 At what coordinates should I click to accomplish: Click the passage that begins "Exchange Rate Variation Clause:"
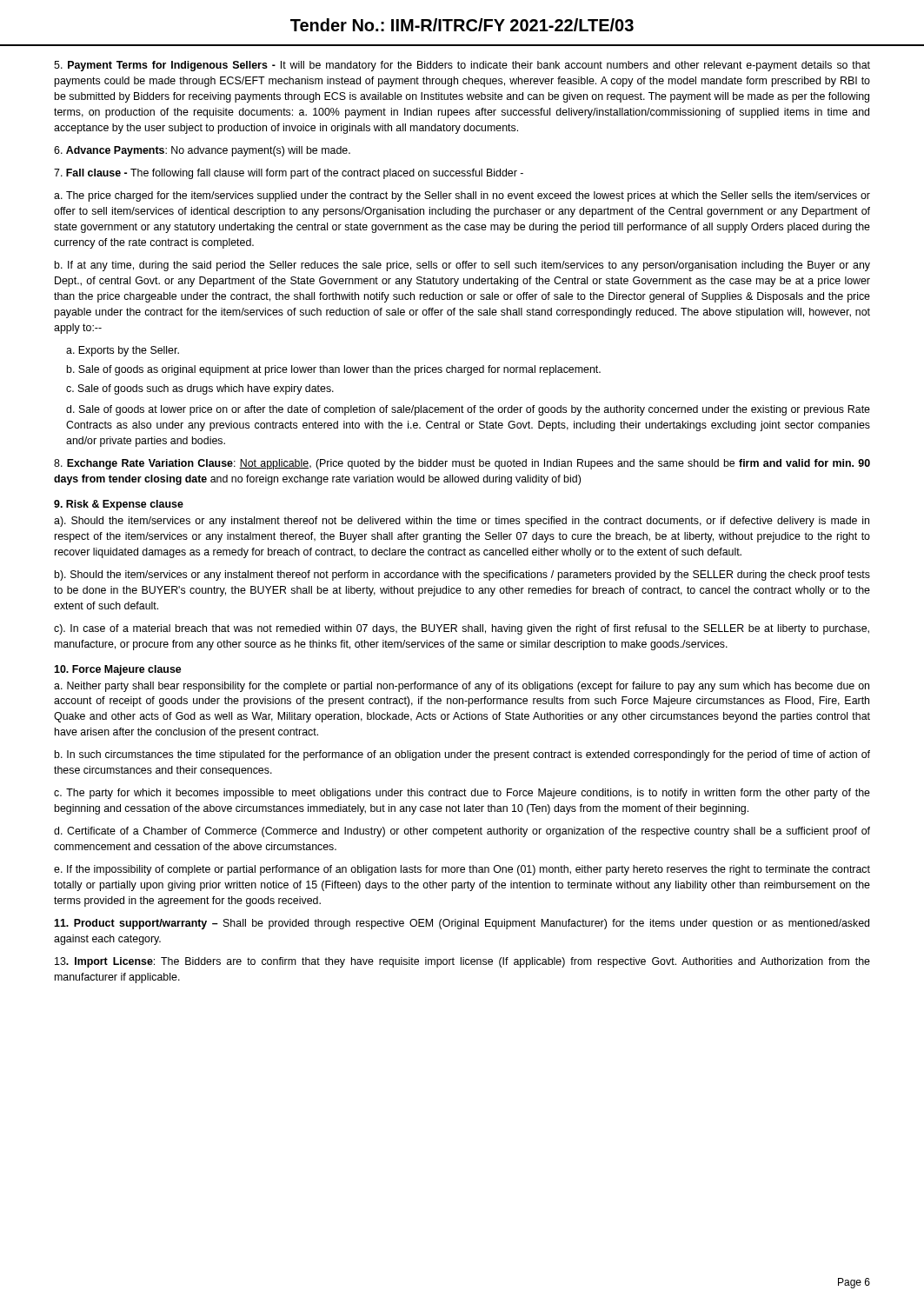[462, 471]
